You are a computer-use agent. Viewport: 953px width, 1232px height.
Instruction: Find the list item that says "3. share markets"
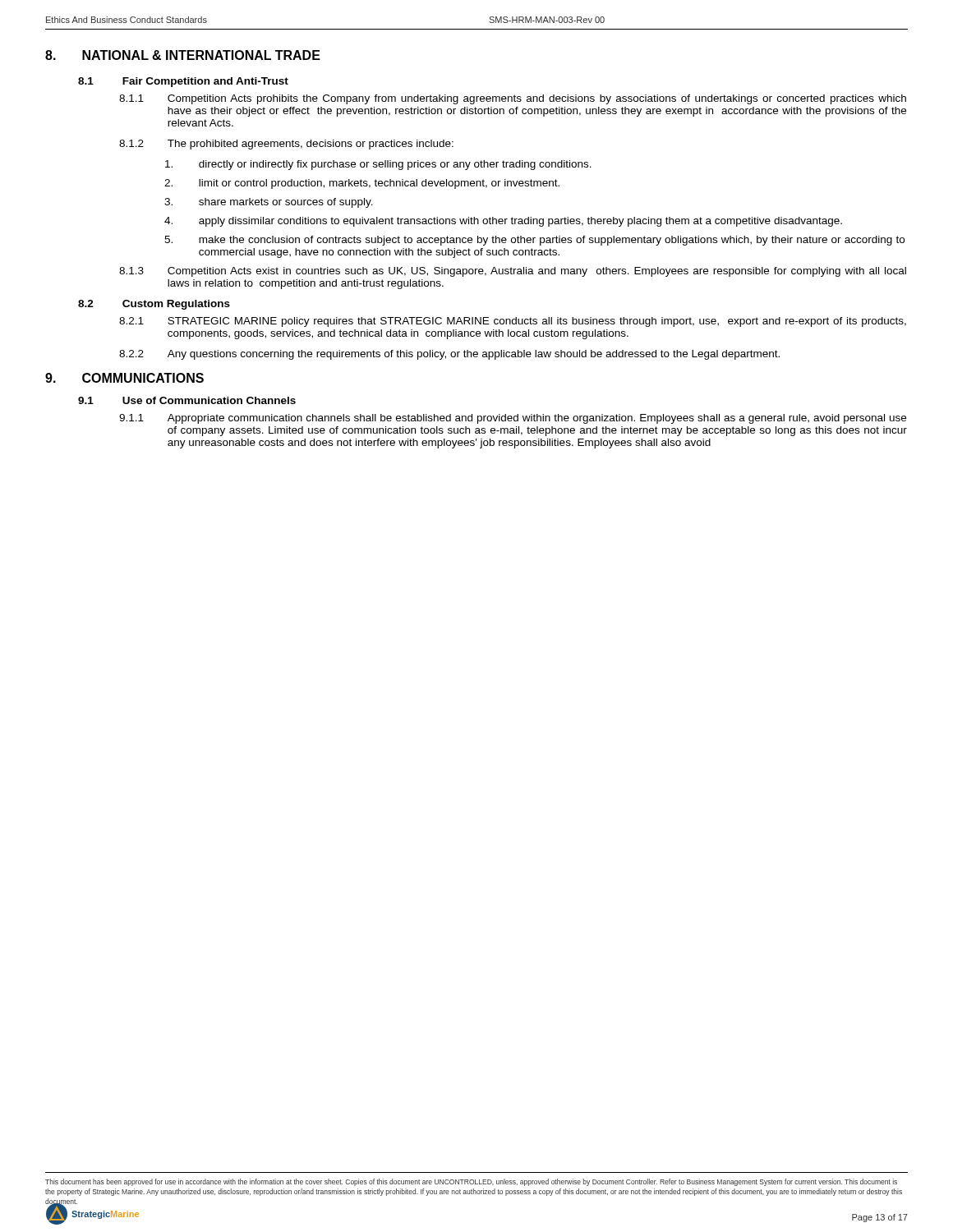[x=269, y=203]
